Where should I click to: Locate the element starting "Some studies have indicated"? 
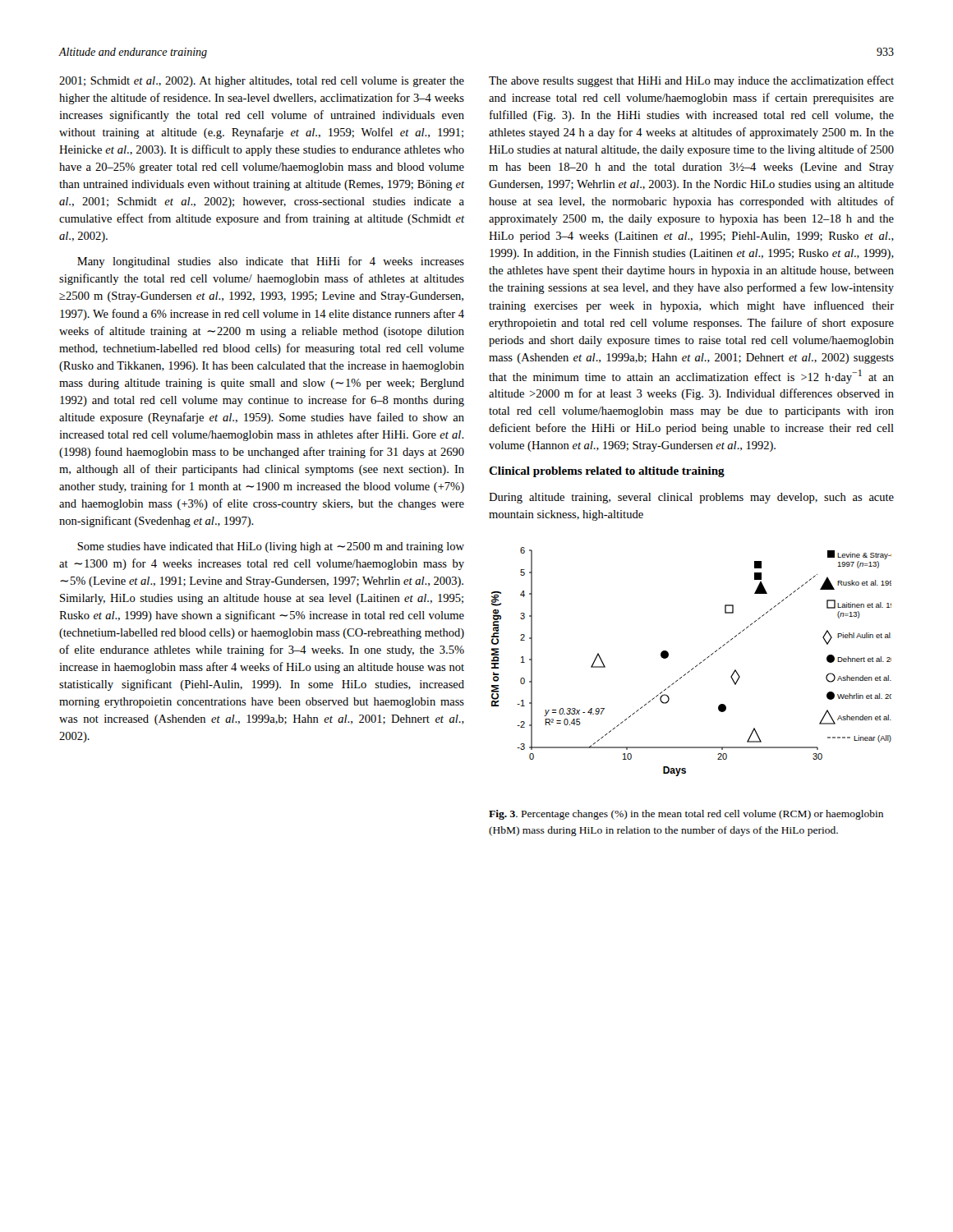click(x=262, y=641)
